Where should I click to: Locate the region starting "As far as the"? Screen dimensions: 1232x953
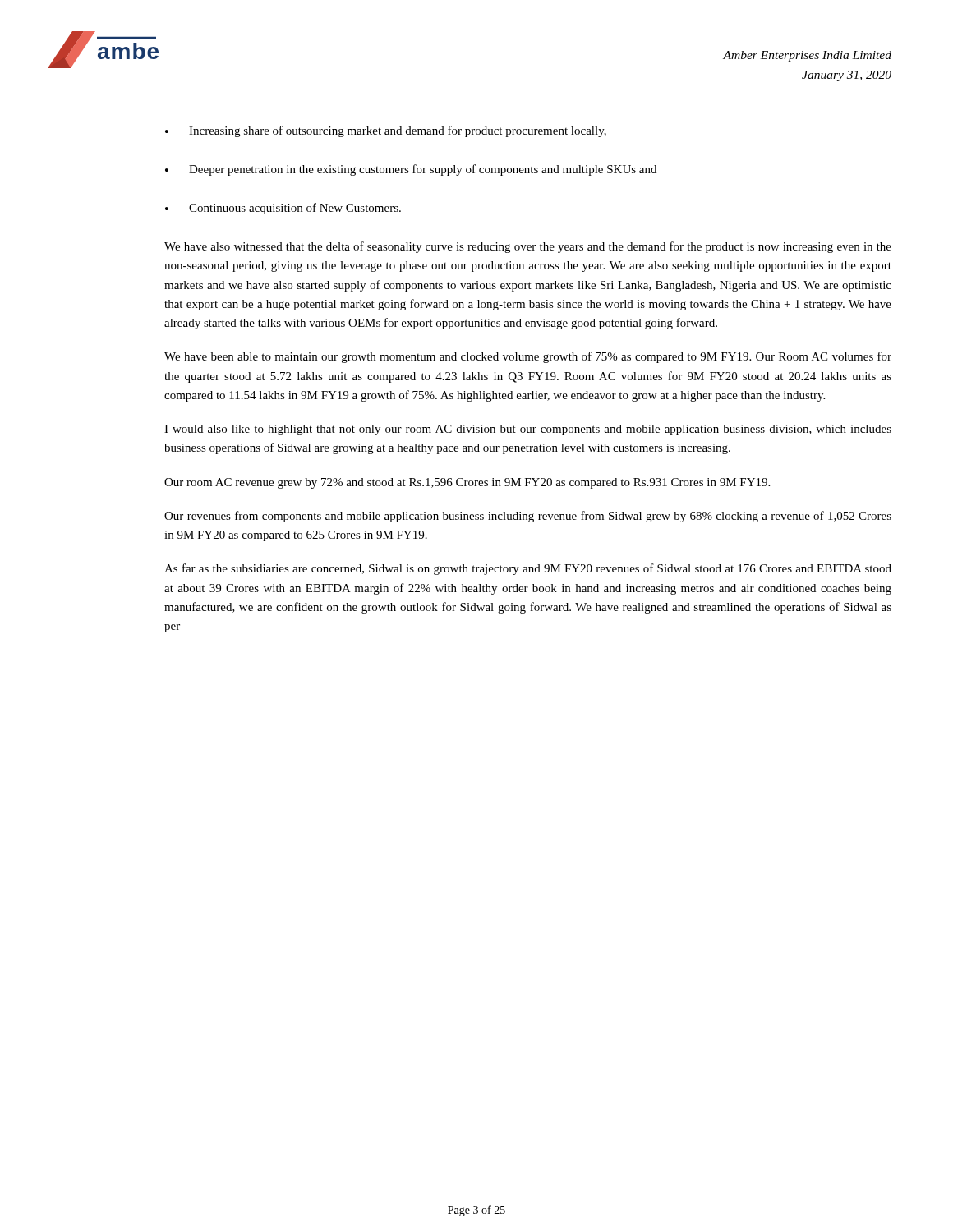click(x=528, y=597)
